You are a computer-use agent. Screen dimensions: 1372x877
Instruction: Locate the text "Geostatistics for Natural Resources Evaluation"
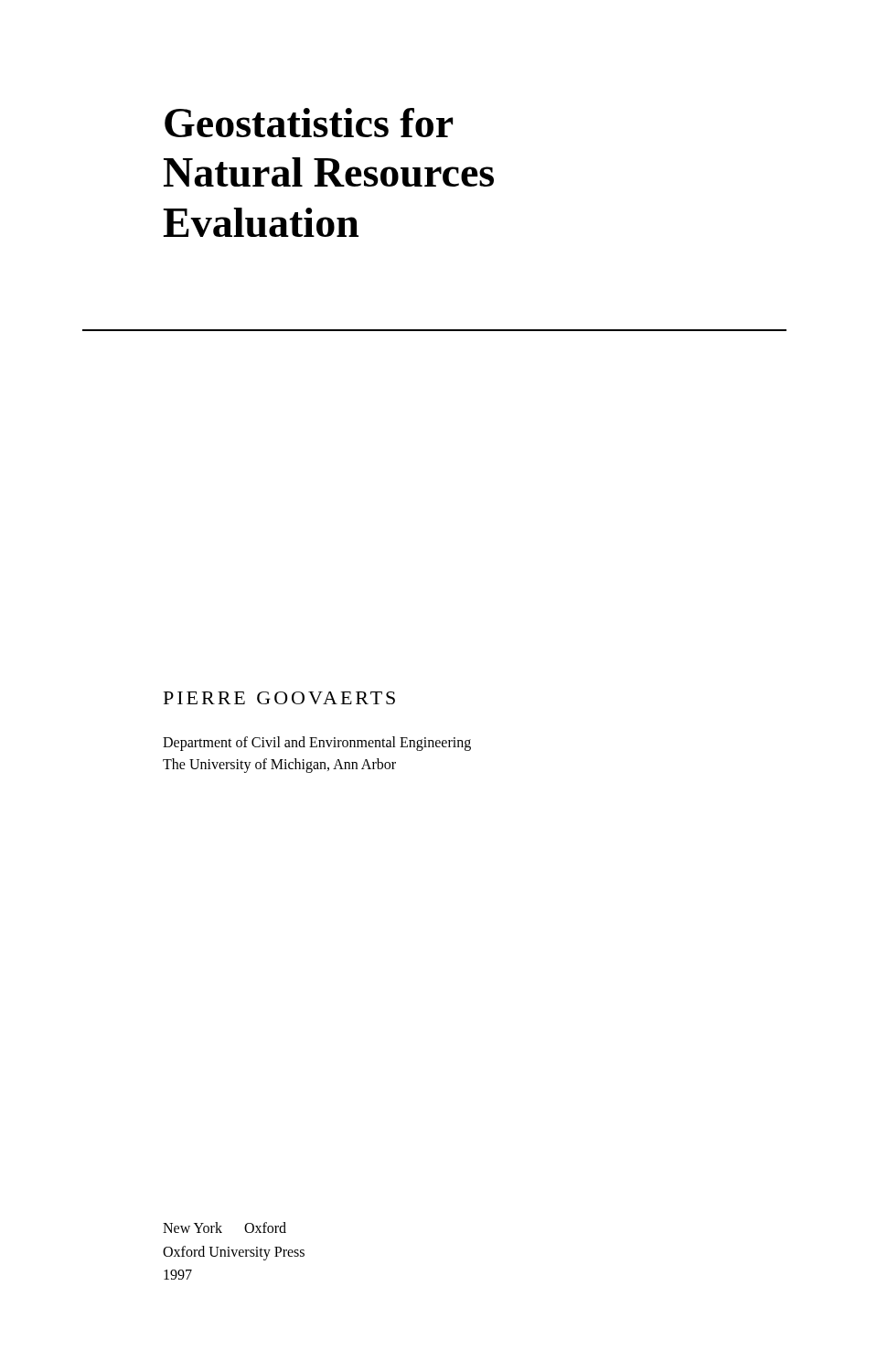click(x=382, y=173)
